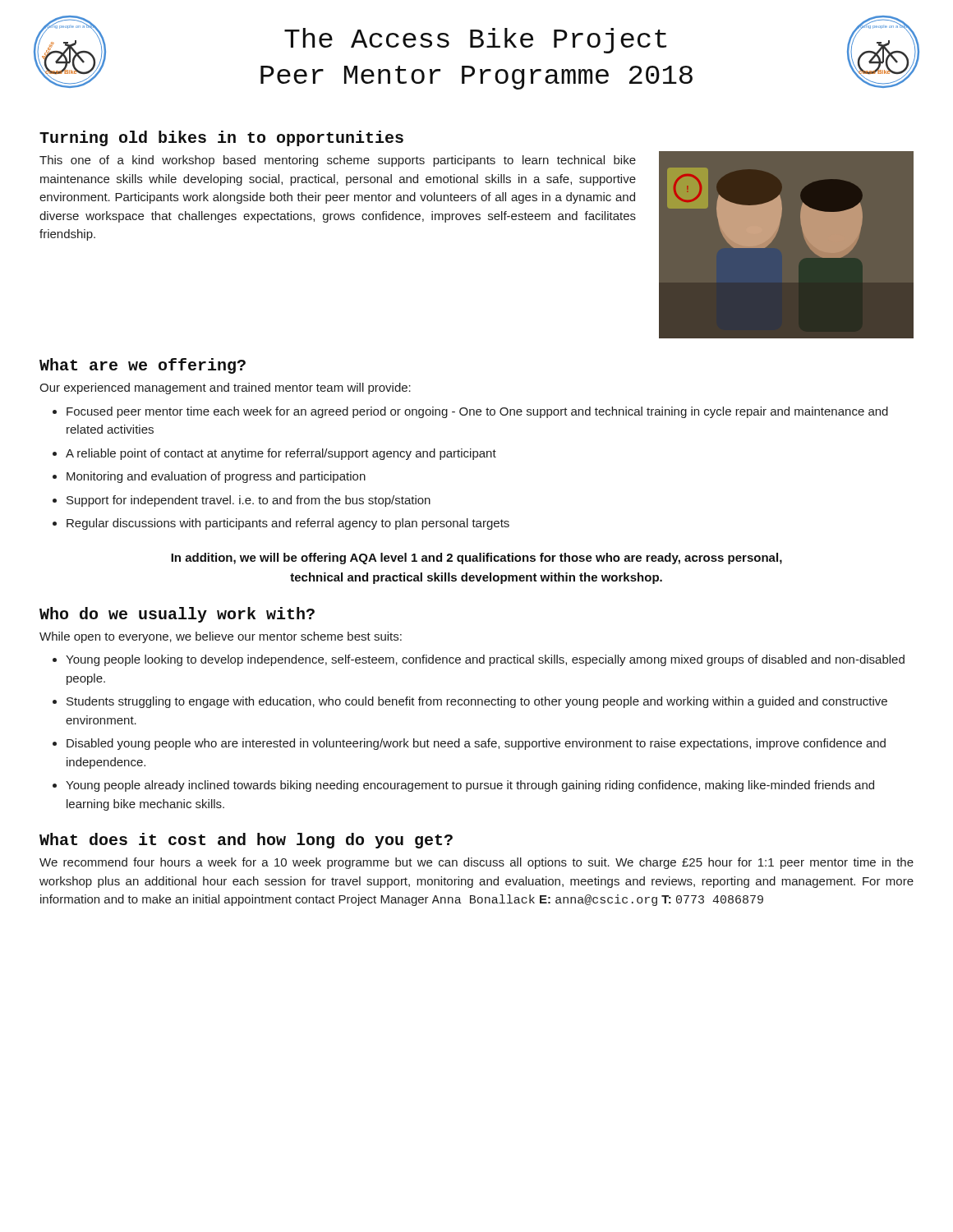Navigate to the text block starting "Who do we usually work with?"
953x1232 pixels.
pos(177,614)
